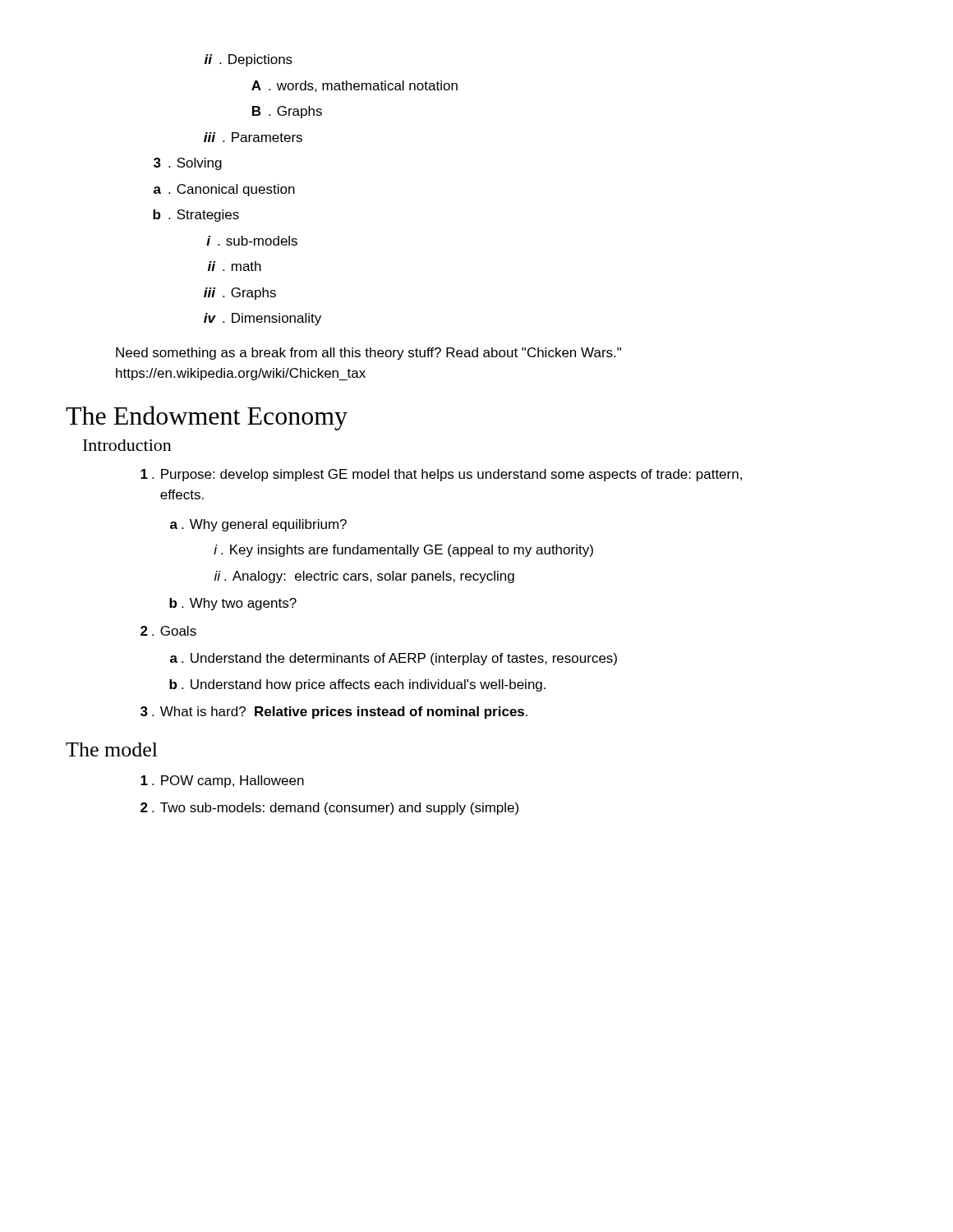This screenshot has height=1232, width=953.
Task: Point to "3 . Solving"
Action: 188,164
